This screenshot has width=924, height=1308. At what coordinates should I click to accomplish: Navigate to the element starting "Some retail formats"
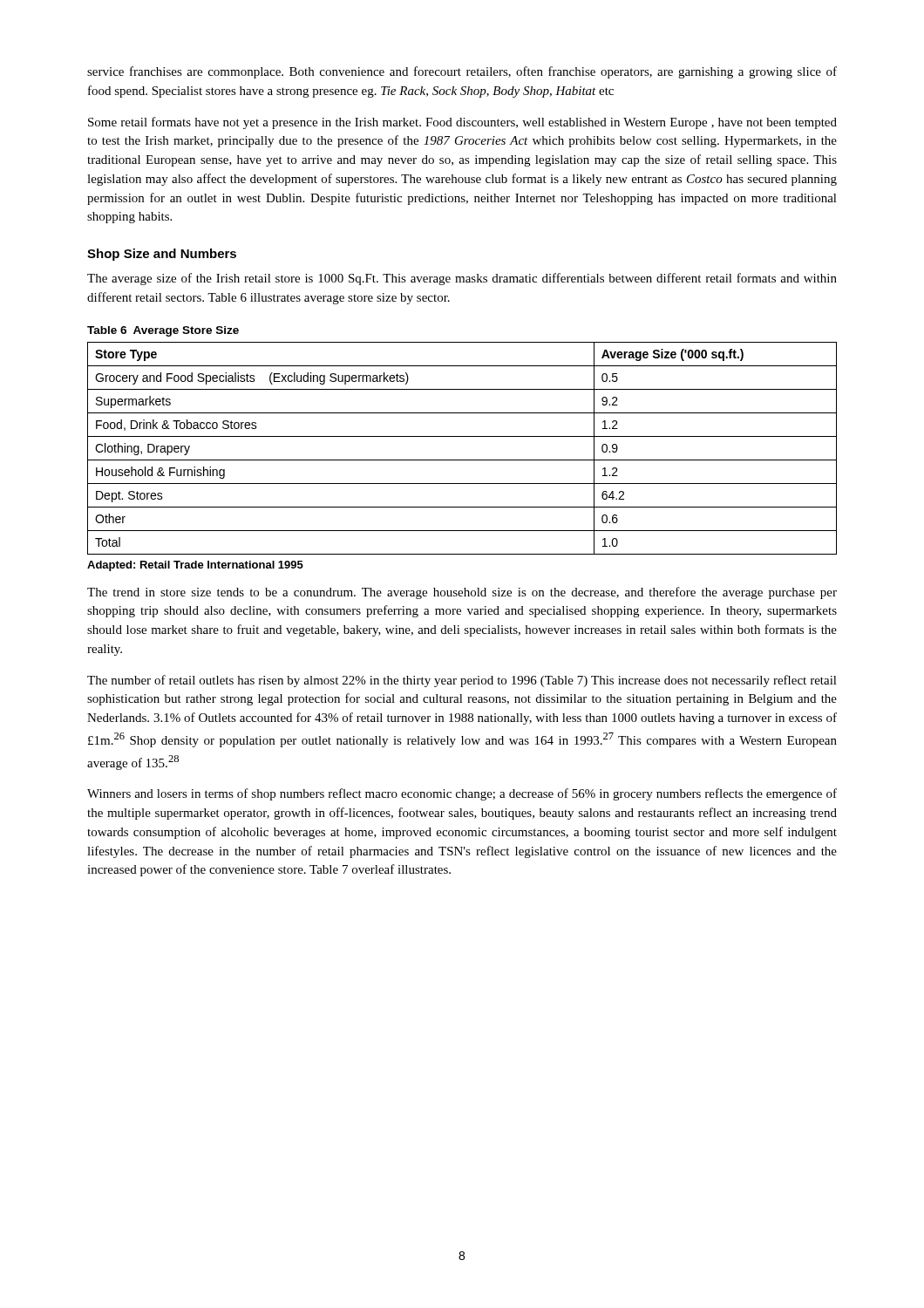462,170
